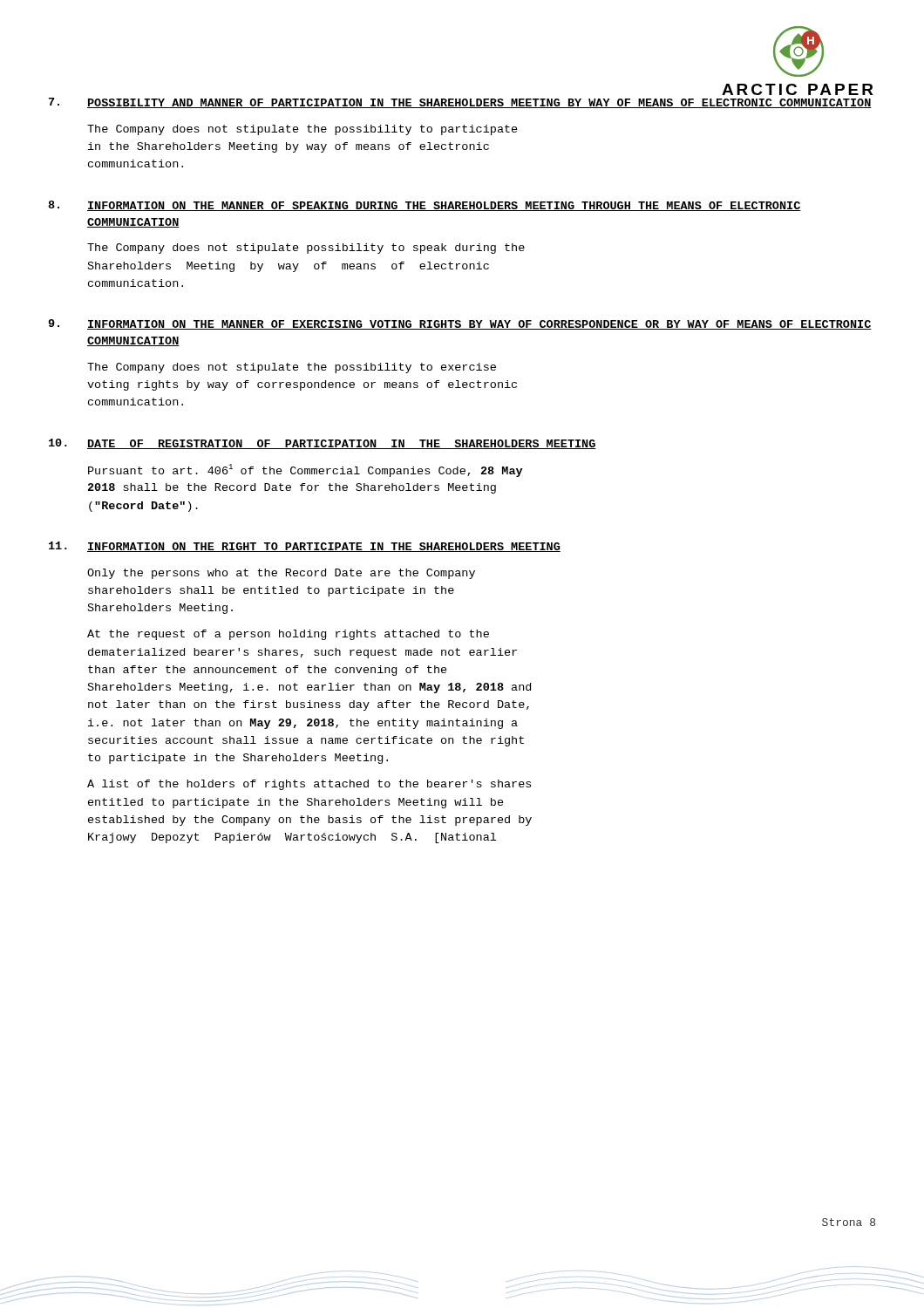Click on the text block containing "A list of the"
The image size is (924, 1308).
click(x=310, y=811)
